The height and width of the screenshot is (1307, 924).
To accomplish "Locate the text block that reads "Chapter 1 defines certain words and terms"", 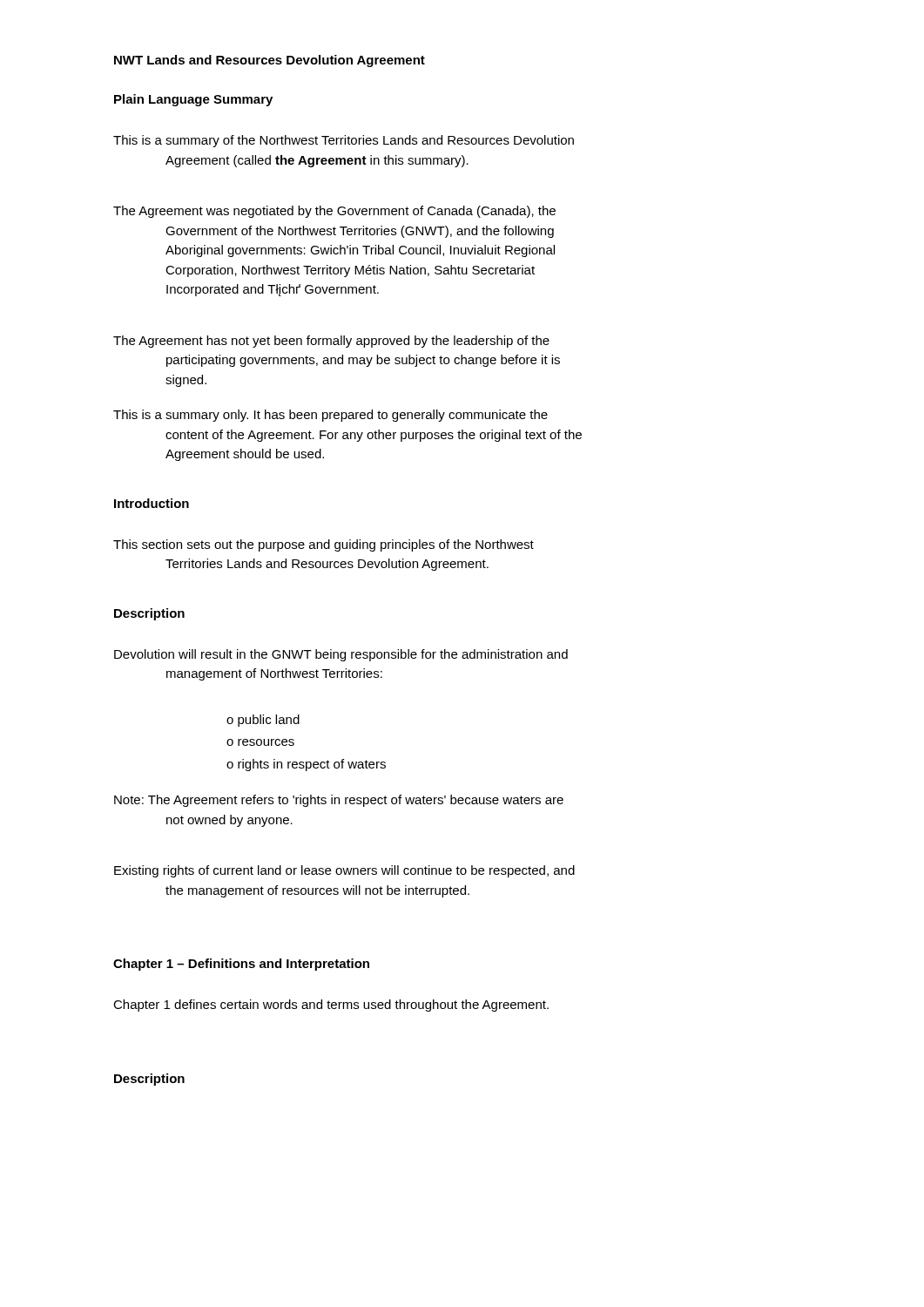I will 331,1004.
